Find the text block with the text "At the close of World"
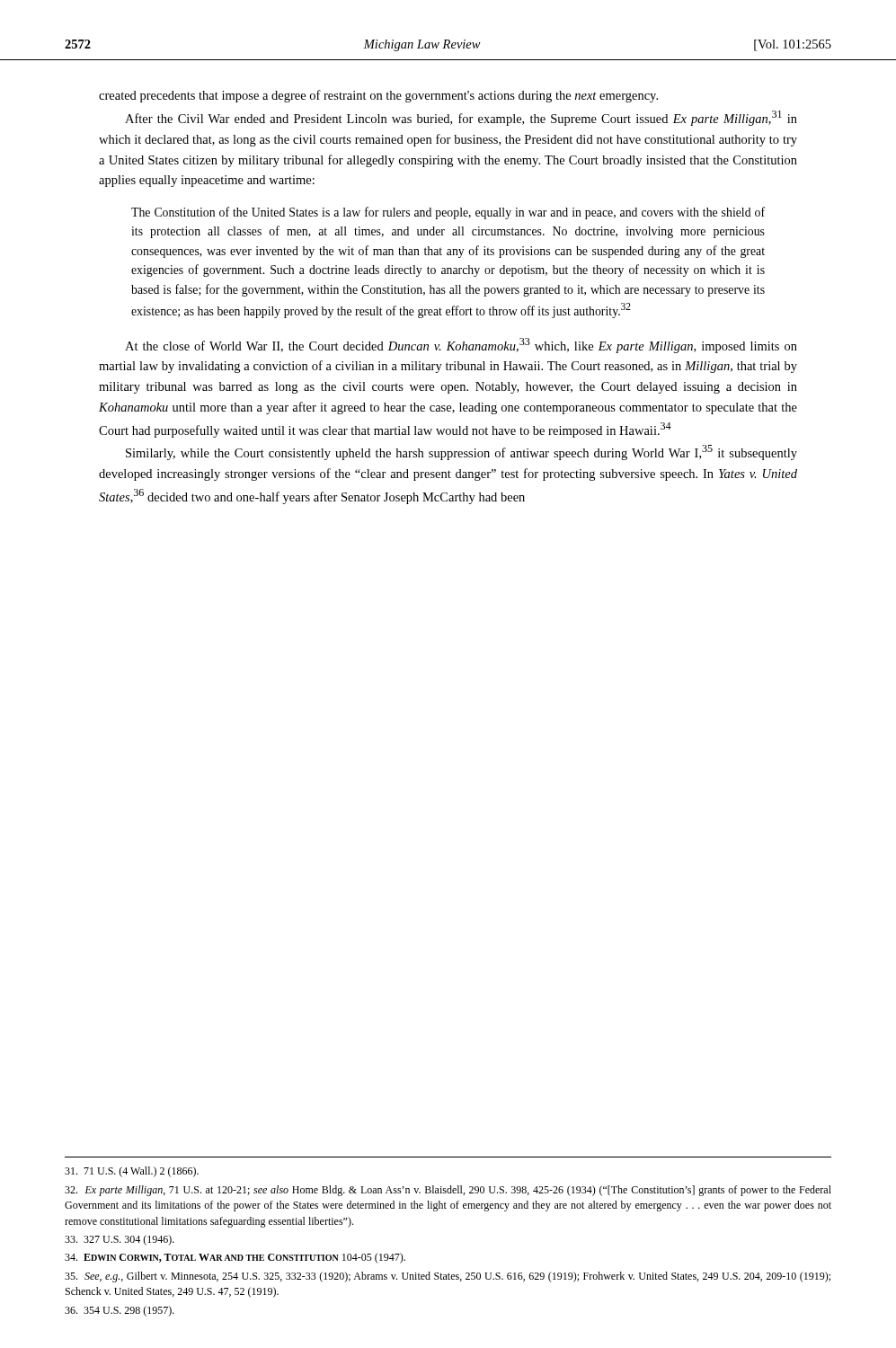This screenshot has height=1348, width=896. [448, 420]
